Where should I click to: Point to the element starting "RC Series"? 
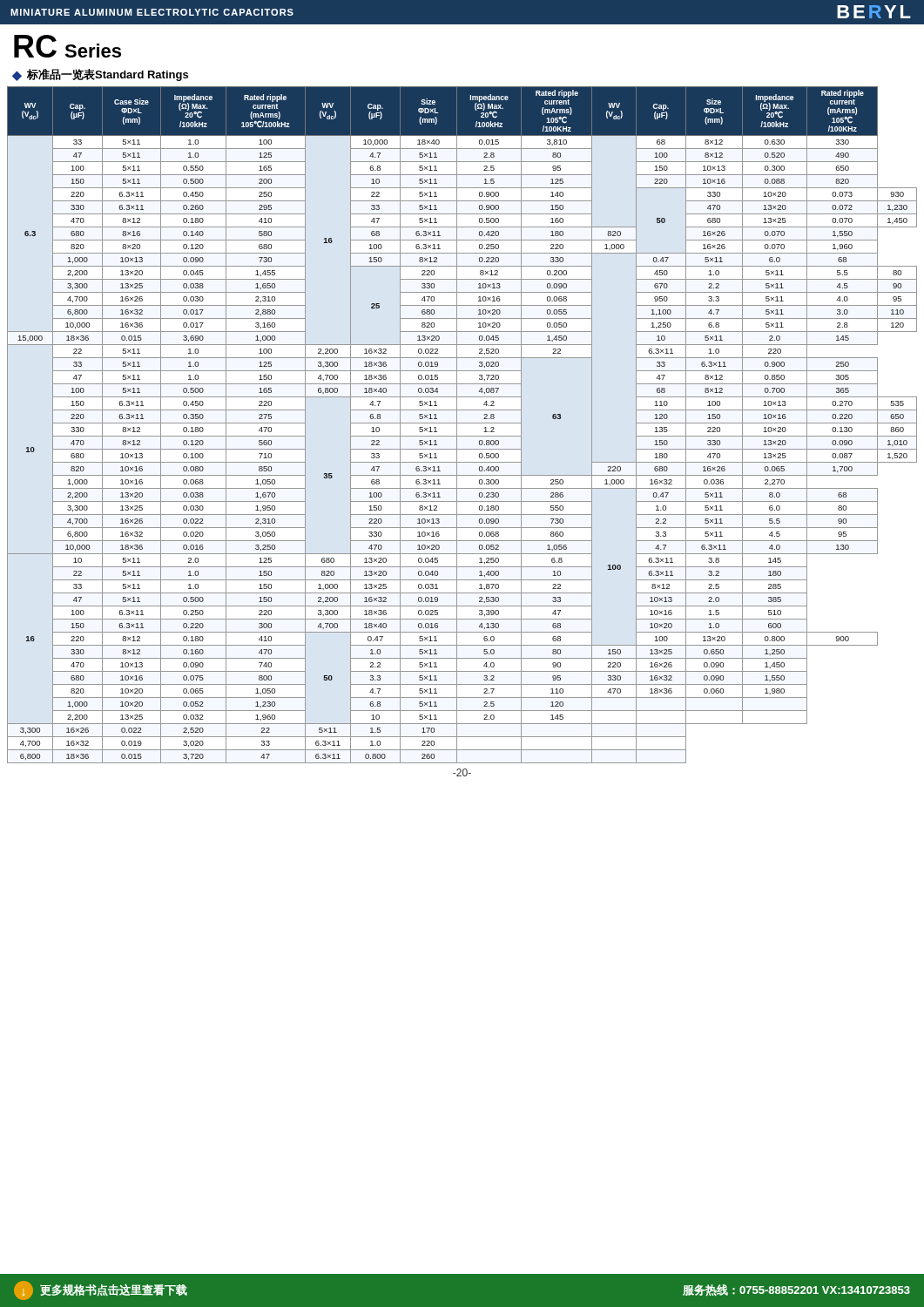tap(67, 47)
